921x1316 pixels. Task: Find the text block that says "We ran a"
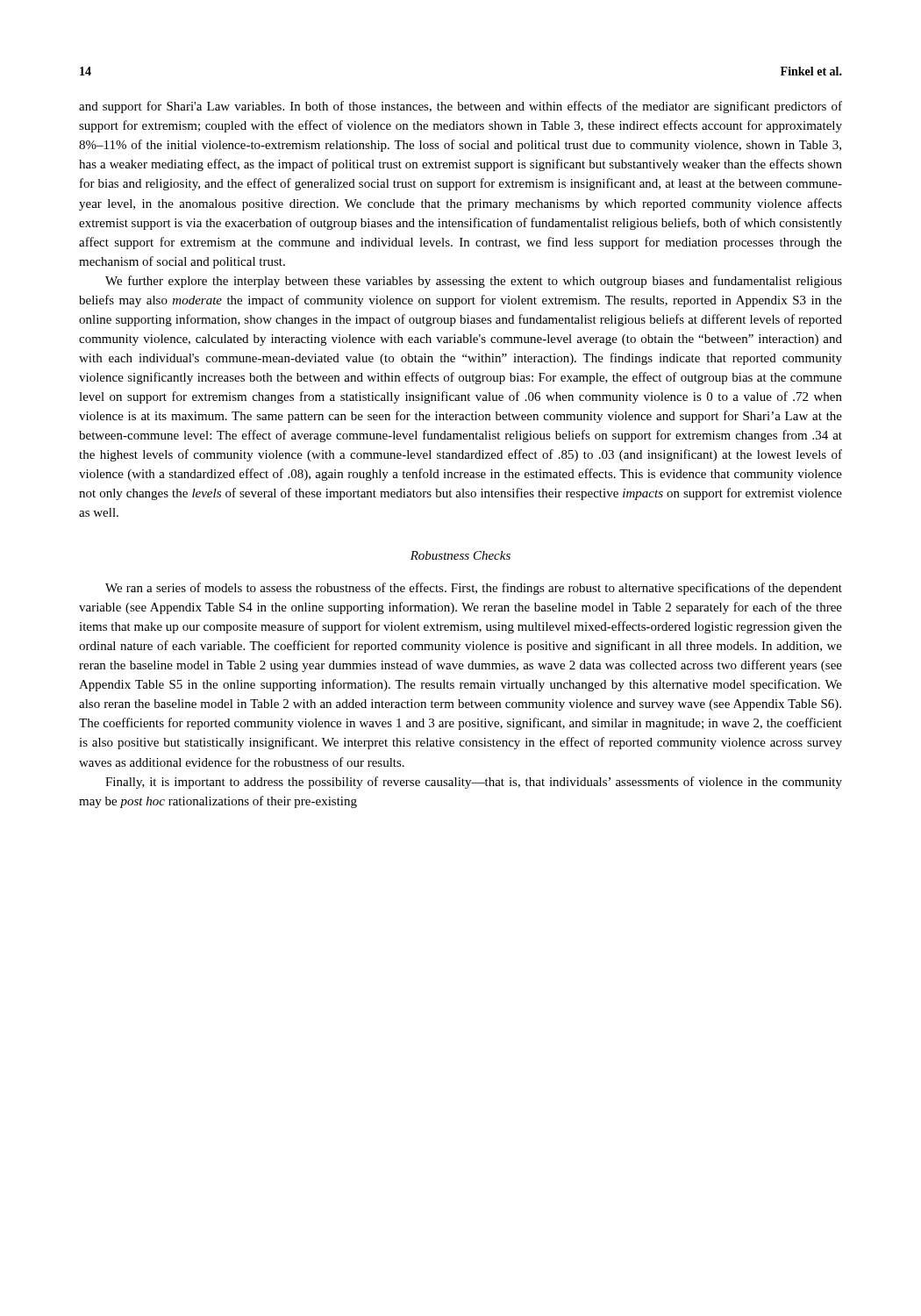pos(460,675)
